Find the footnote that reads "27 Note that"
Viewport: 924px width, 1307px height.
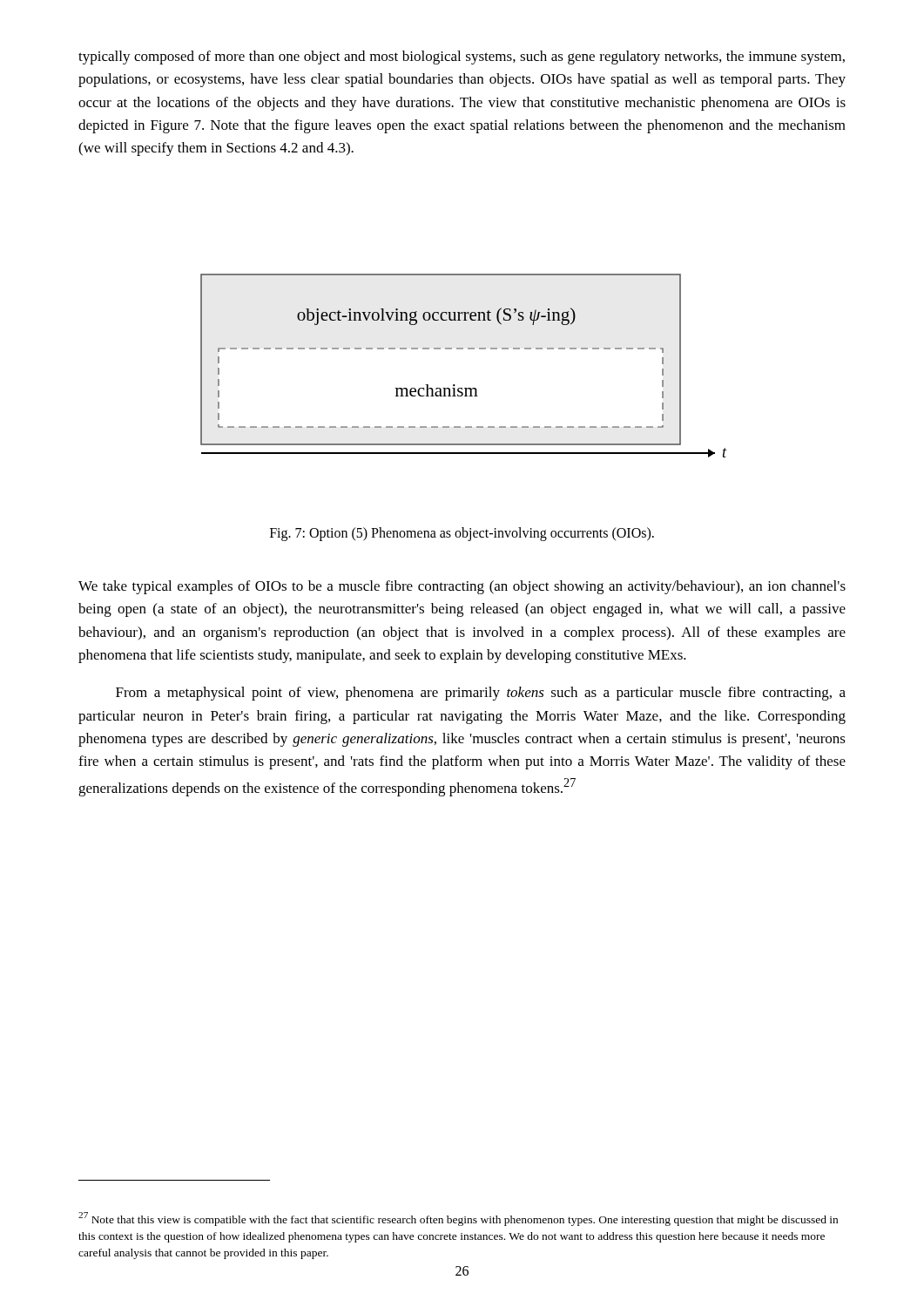pos(458,1234)
